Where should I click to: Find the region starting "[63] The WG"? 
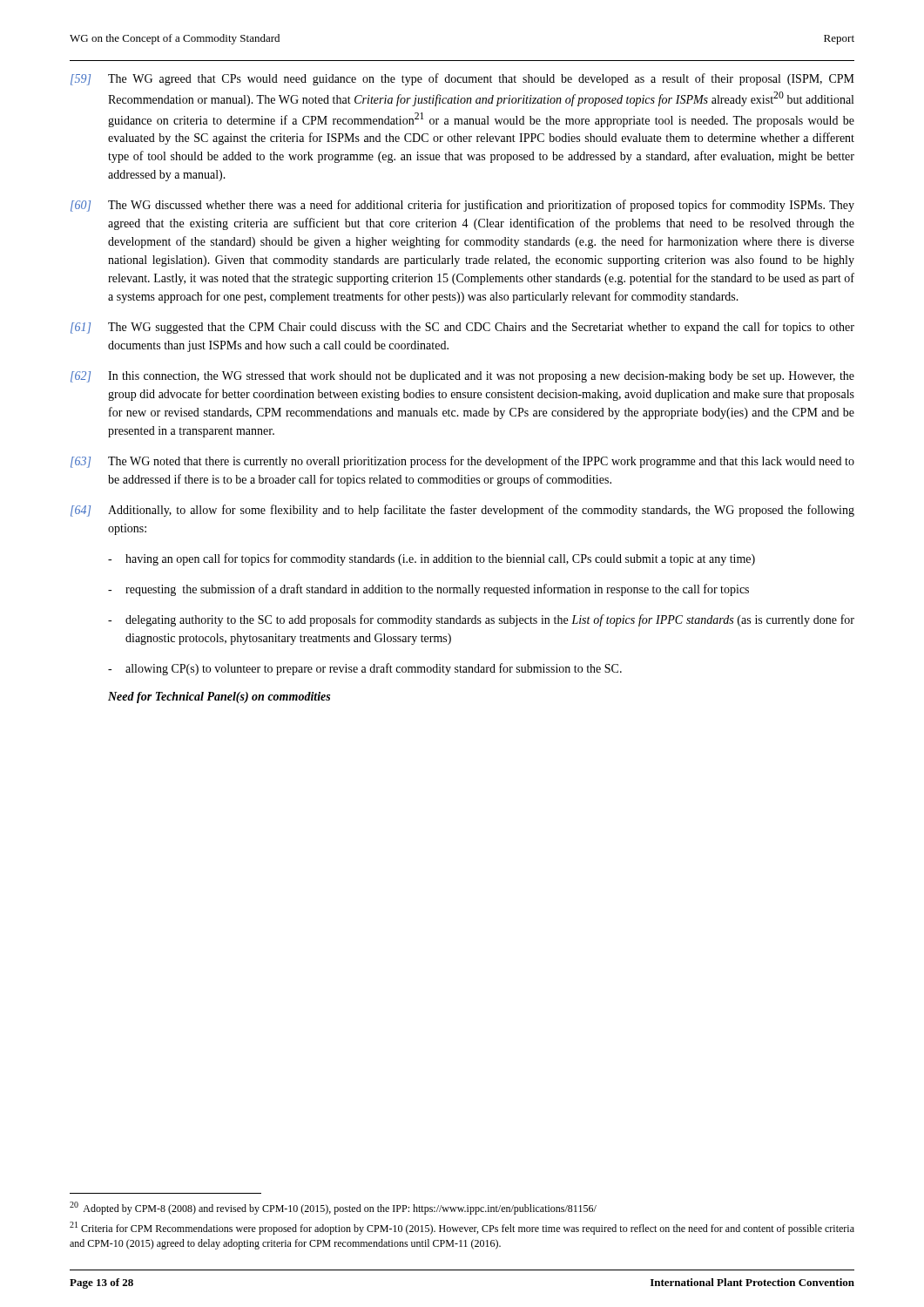click(x=462, y=471)
